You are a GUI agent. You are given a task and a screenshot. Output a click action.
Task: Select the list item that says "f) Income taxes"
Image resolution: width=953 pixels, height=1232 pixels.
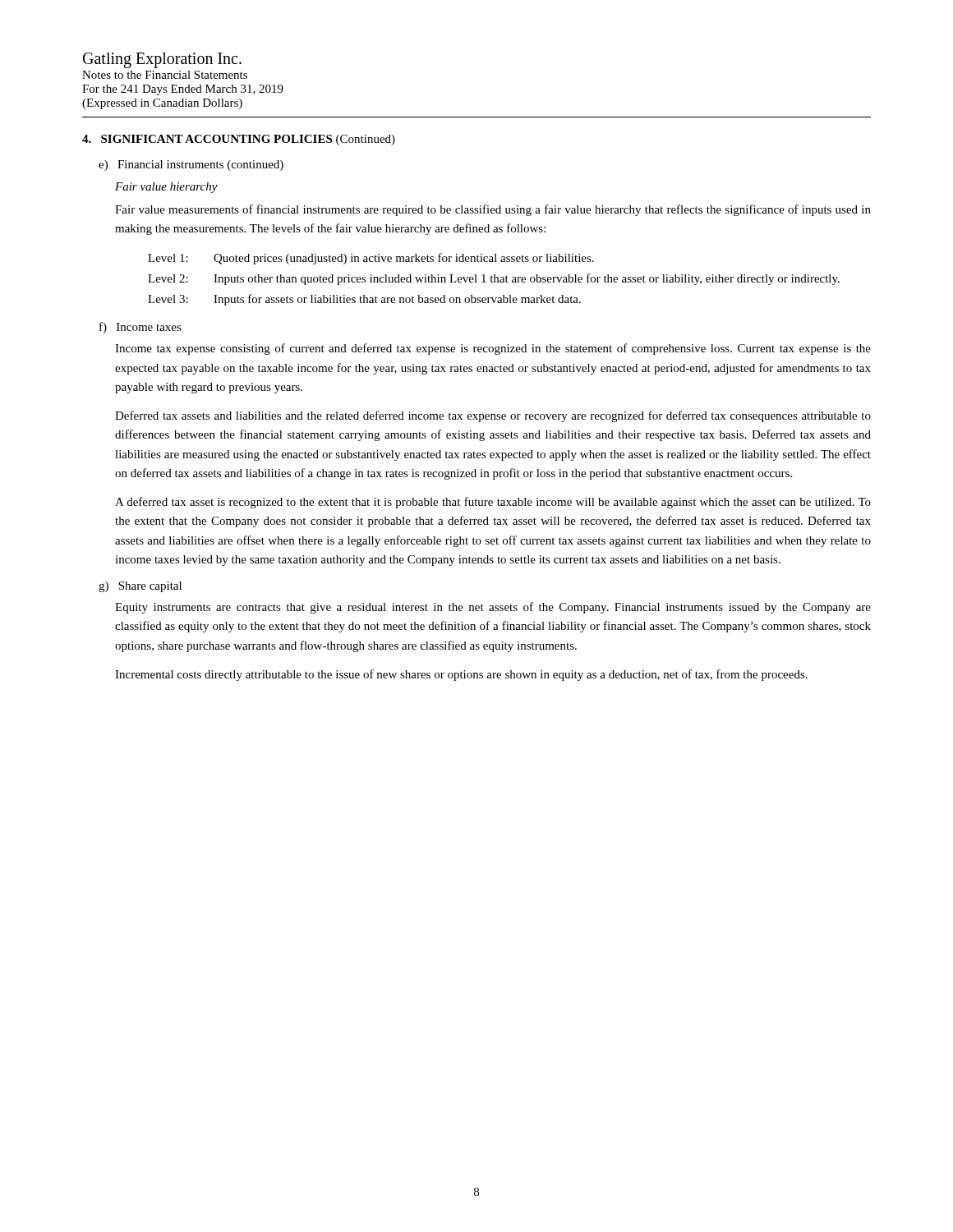tap(140, 327)
